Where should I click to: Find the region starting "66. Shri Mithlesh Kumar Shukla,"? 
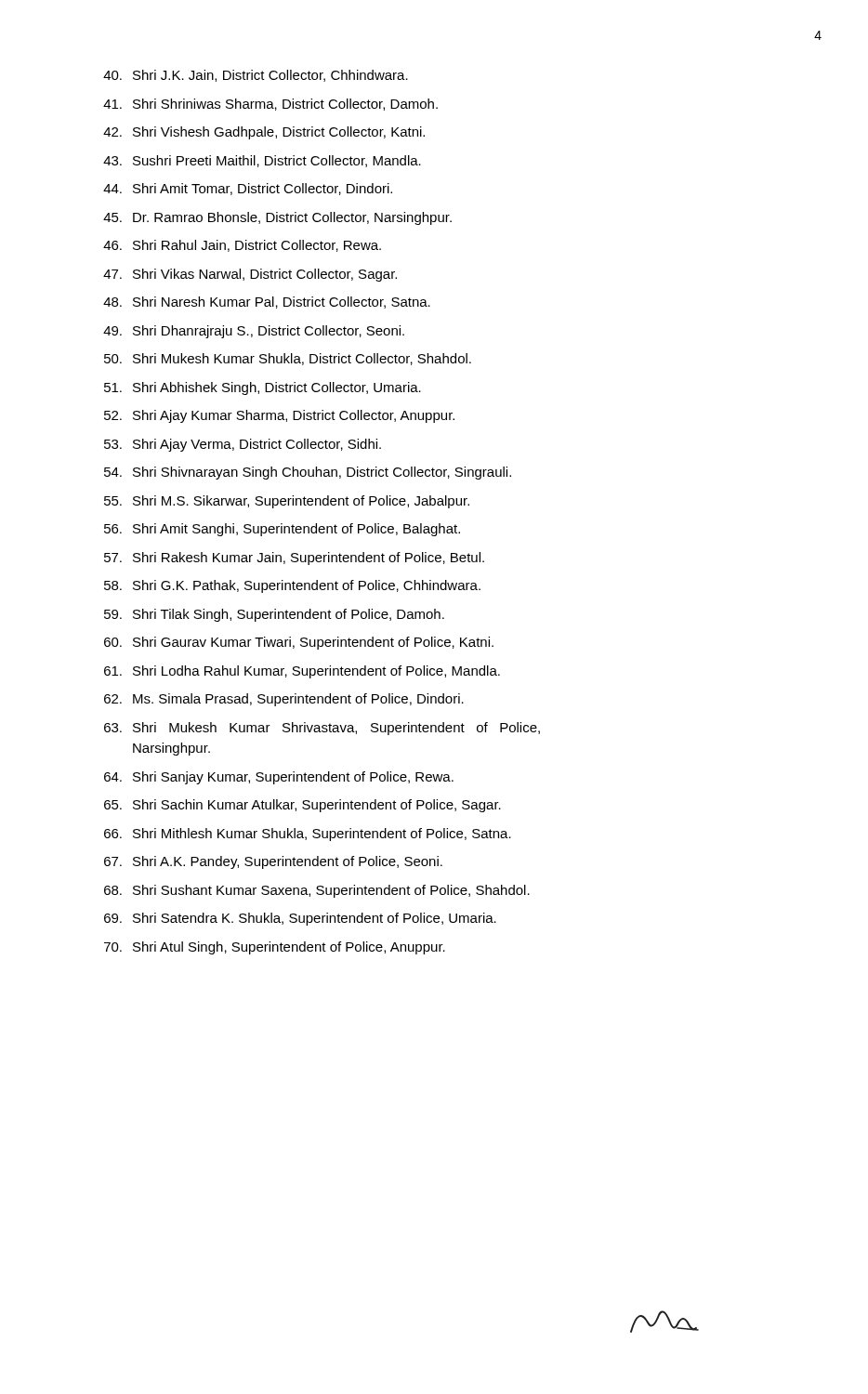(x=443, y=833)
